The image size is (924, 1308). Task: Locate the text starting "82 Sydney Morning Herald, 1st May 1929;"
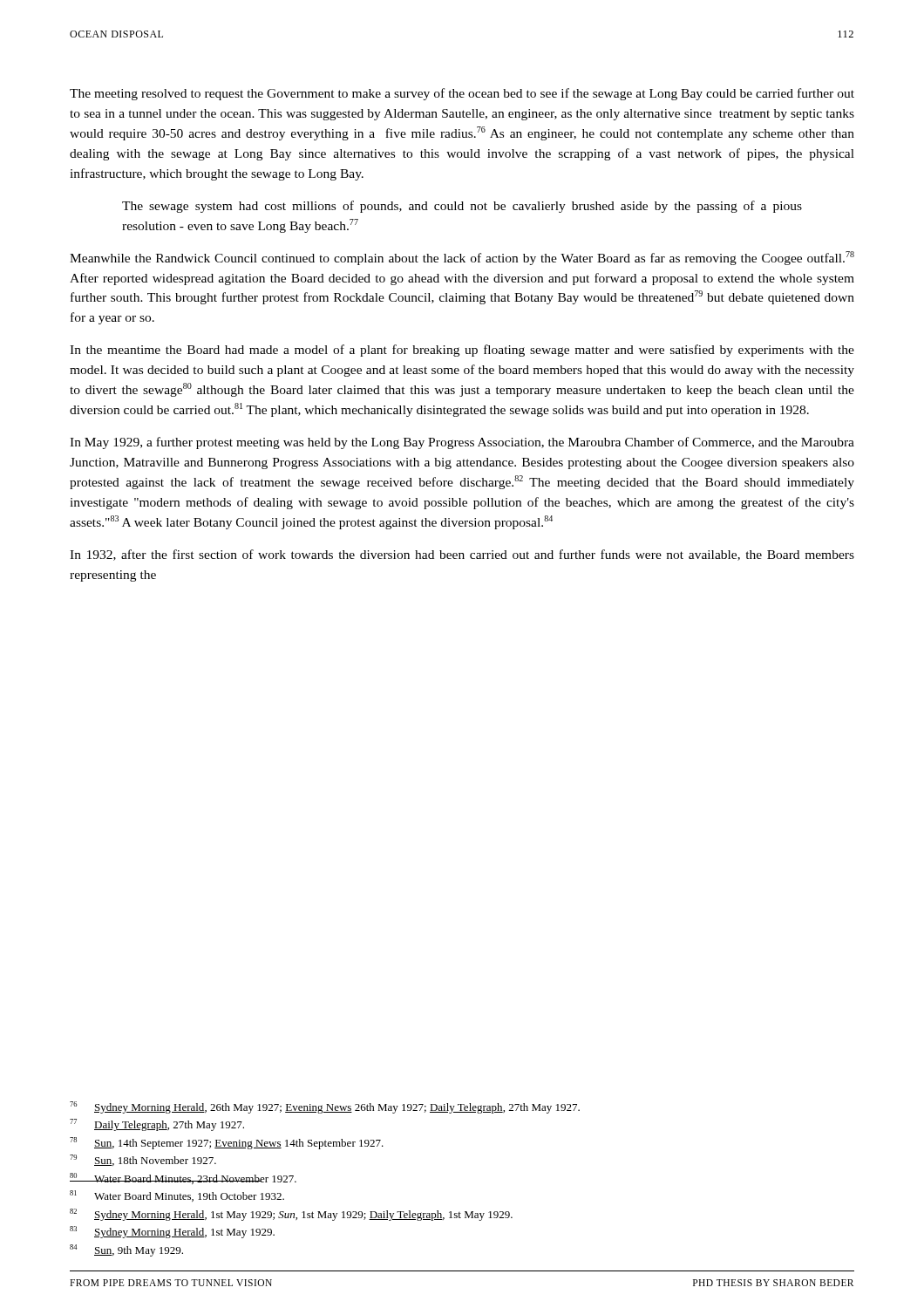click(x=462, y=1215)
